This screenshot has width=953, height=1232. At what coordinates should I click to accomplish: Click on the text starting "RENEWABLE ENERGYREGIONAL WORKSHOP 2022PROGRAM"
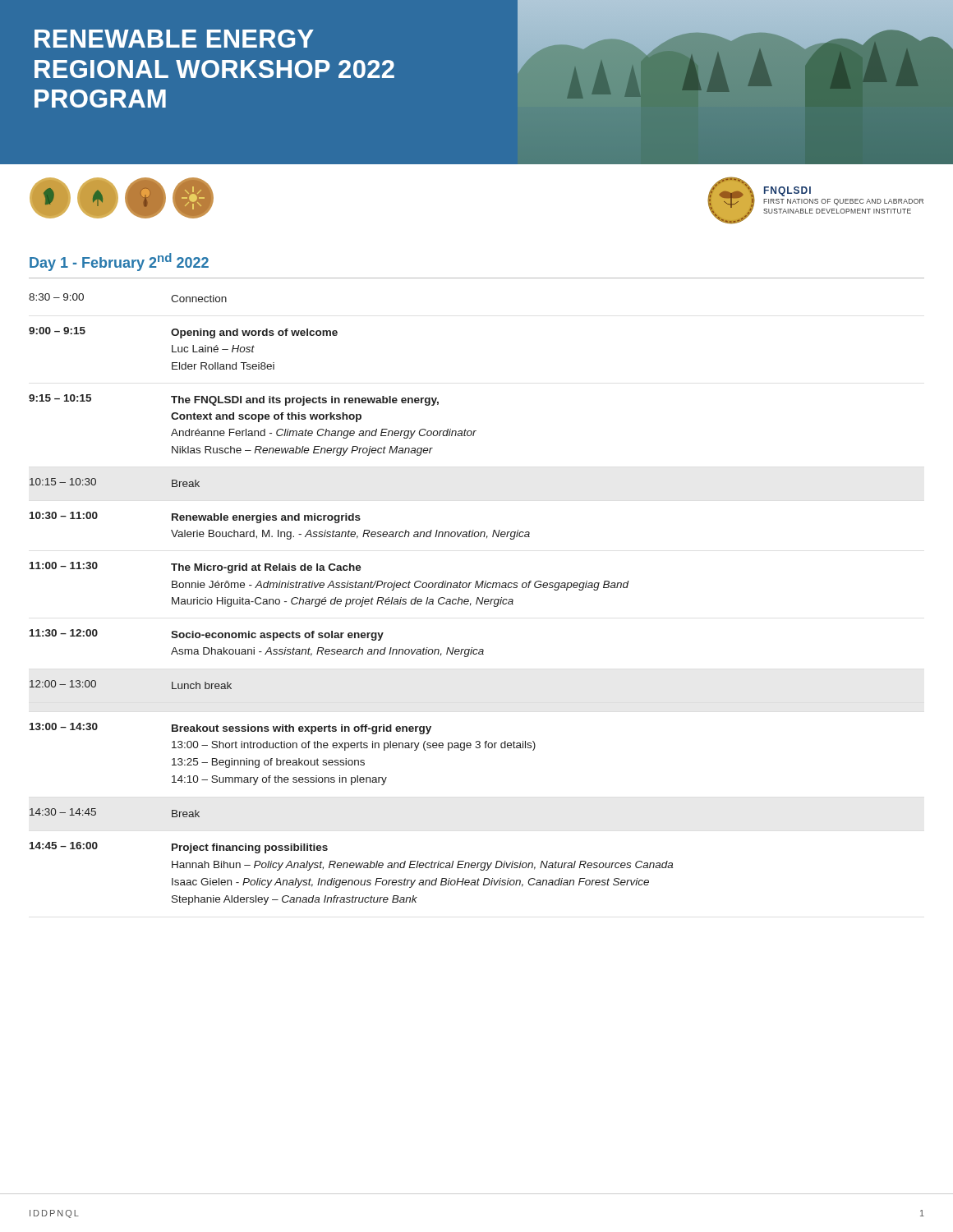(493, 82)
